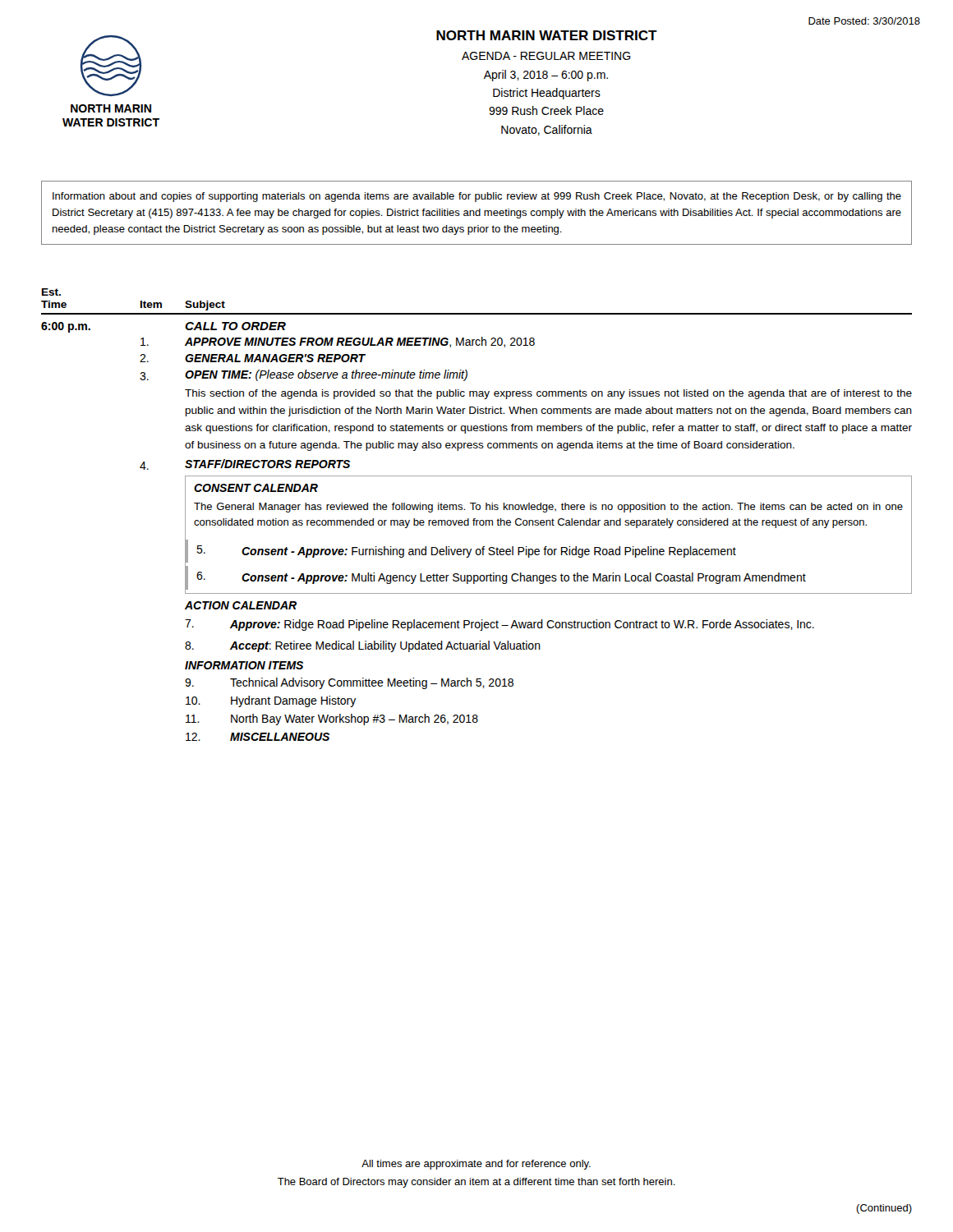Click on the text block starting "This section of the agenda is"

pyautogui.click(x=548, y=419)
